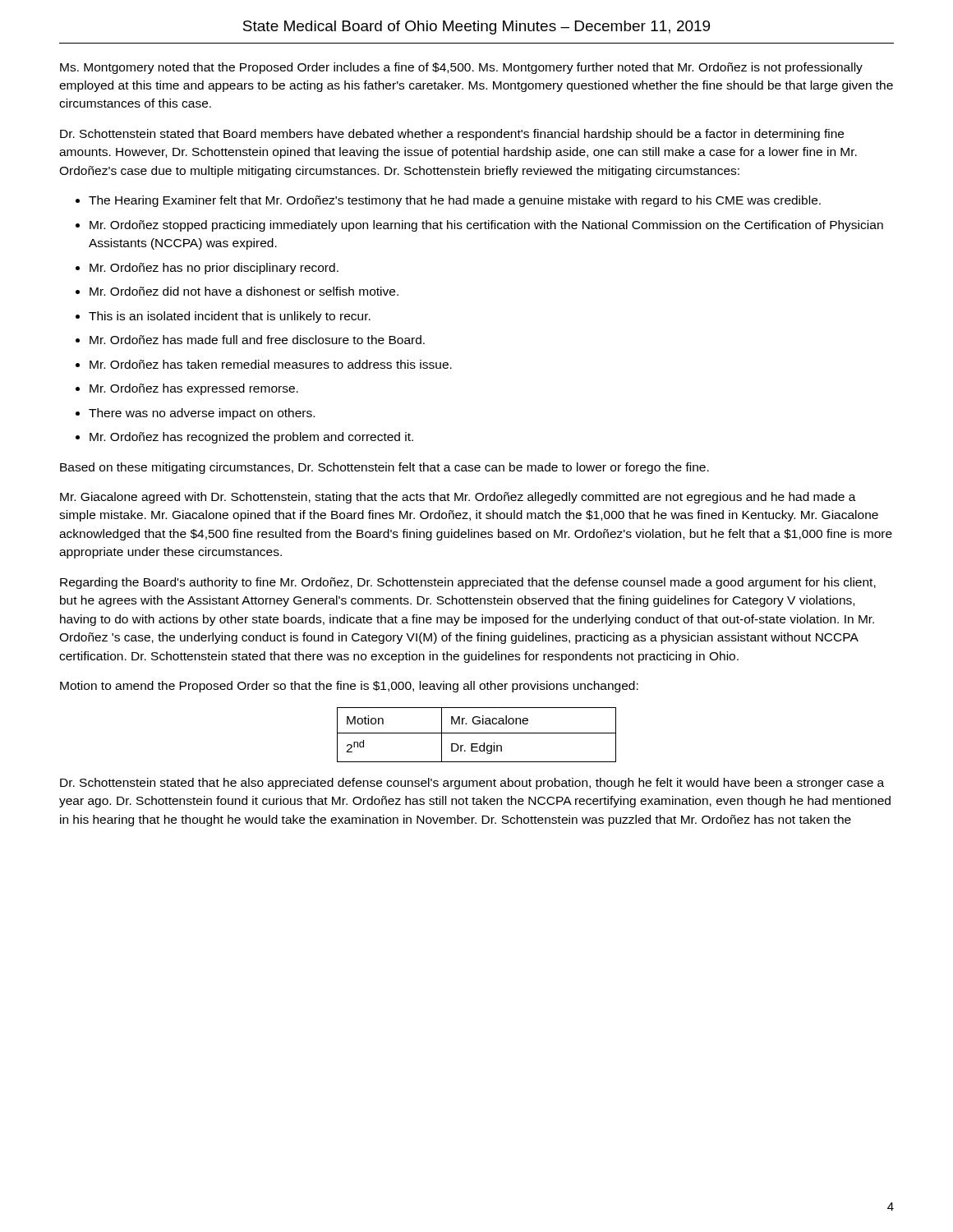Click the passage that begins "Mr. Ordoñez has taken"
Image resolution: width=953 pixels, height=1232 pixels.
[x=271, y=364]
